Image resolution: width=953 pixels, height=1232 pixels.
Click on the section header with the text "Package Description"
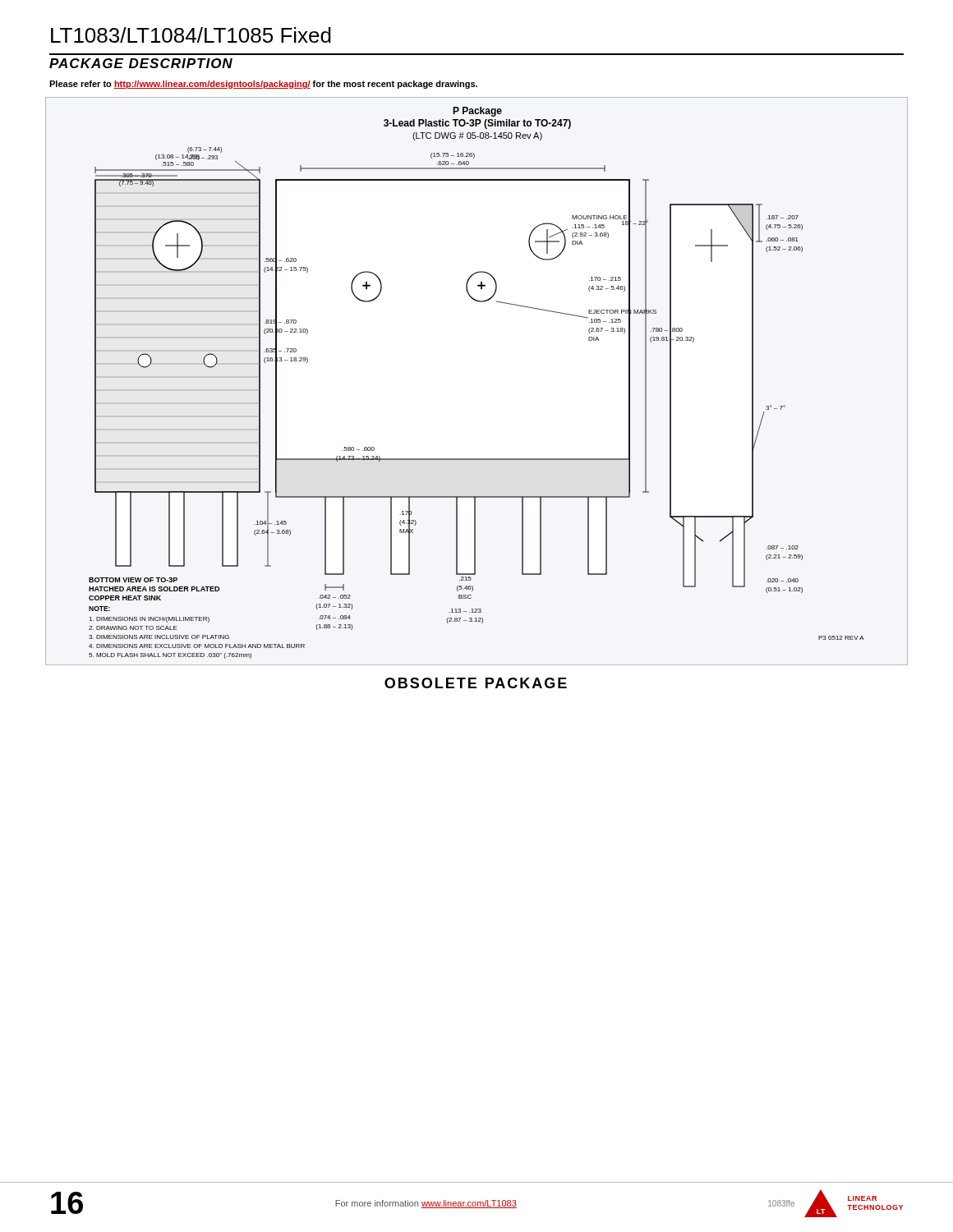click(141, 64)
